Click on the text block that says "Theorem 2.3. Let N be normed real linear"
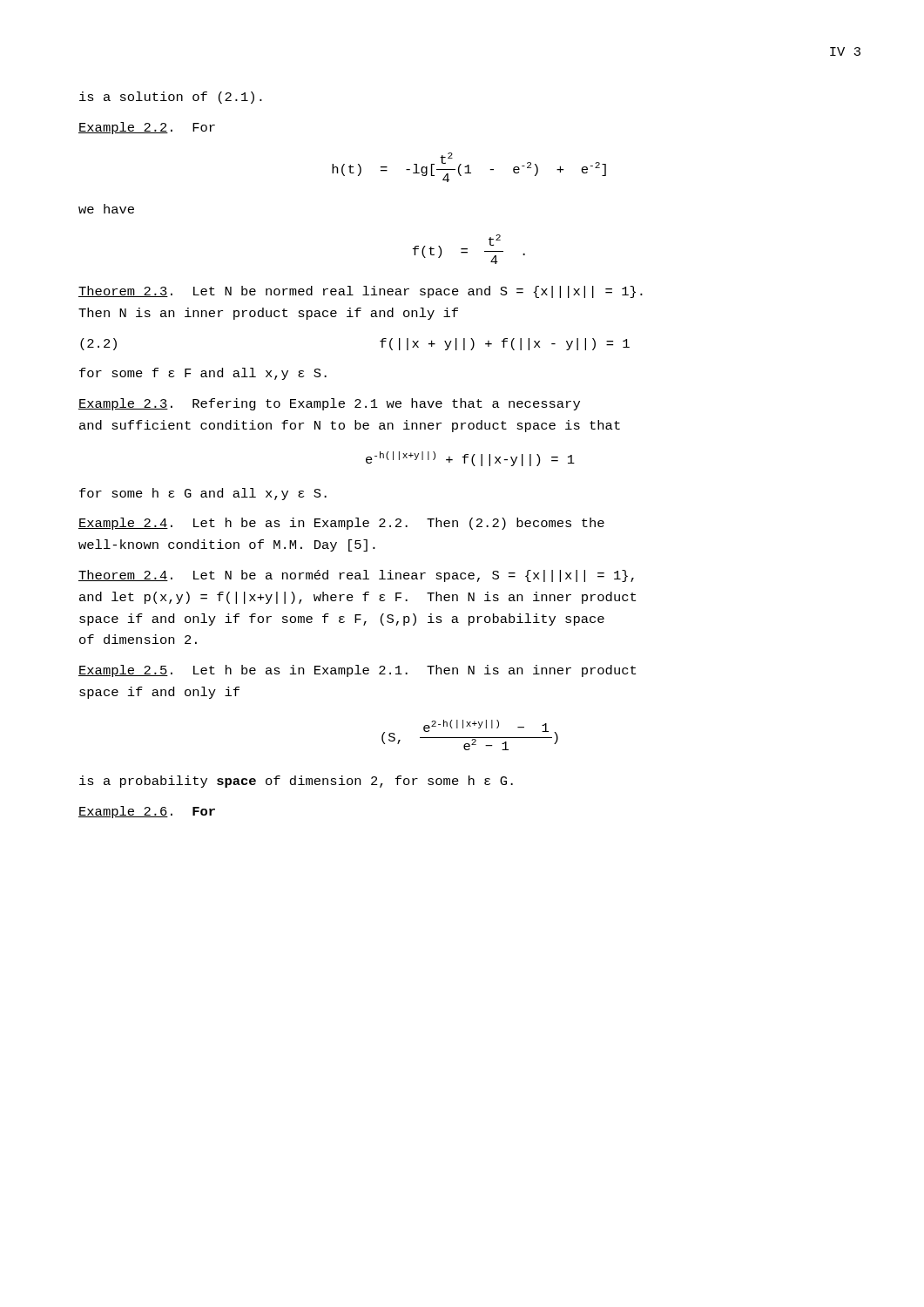Screen dimensions: 1307x924 (362, 303)
